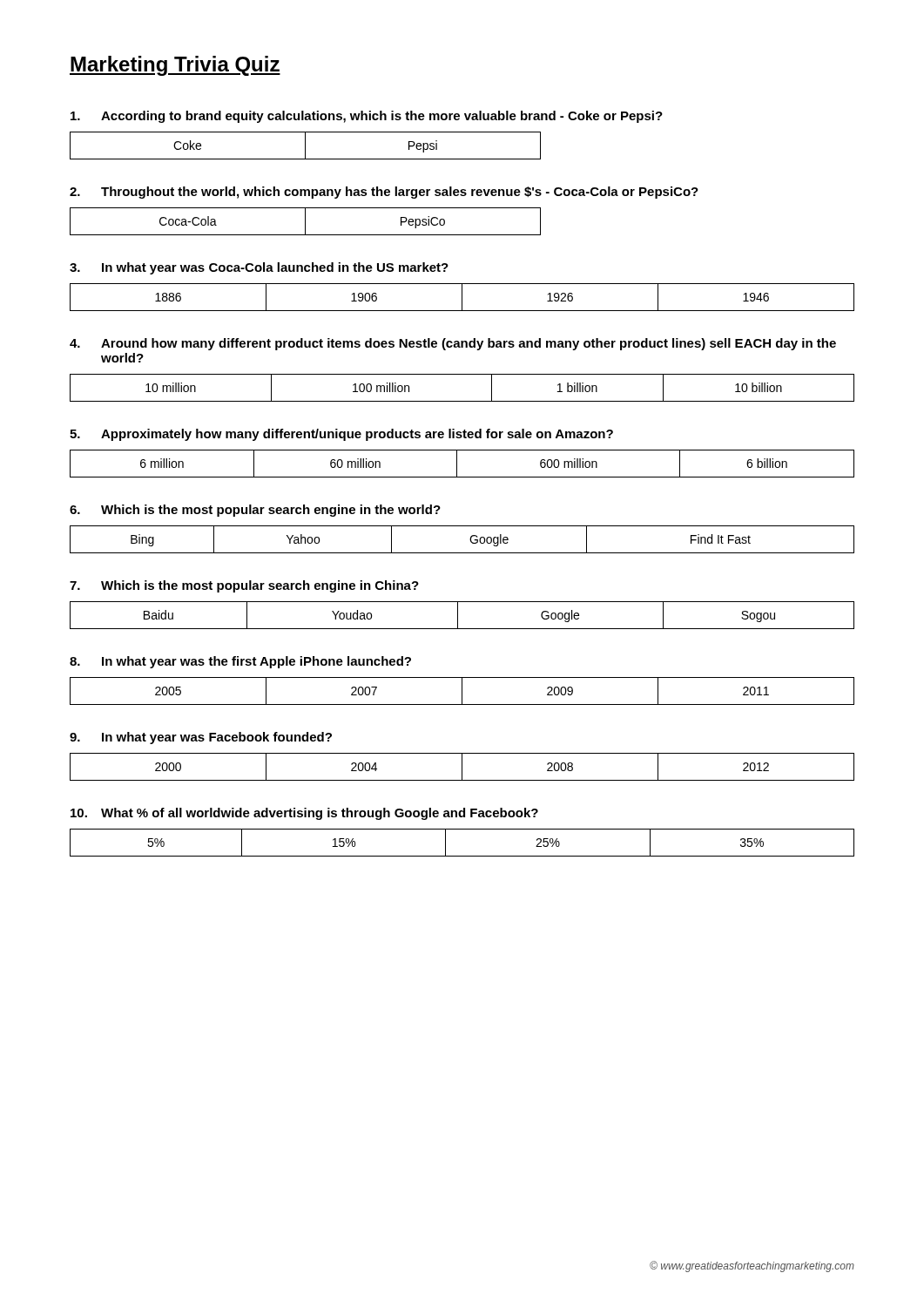924x1307 pixels.
Task: Locate the text starting "Marketing Trivia Quiz"
Action: point(175,64)
